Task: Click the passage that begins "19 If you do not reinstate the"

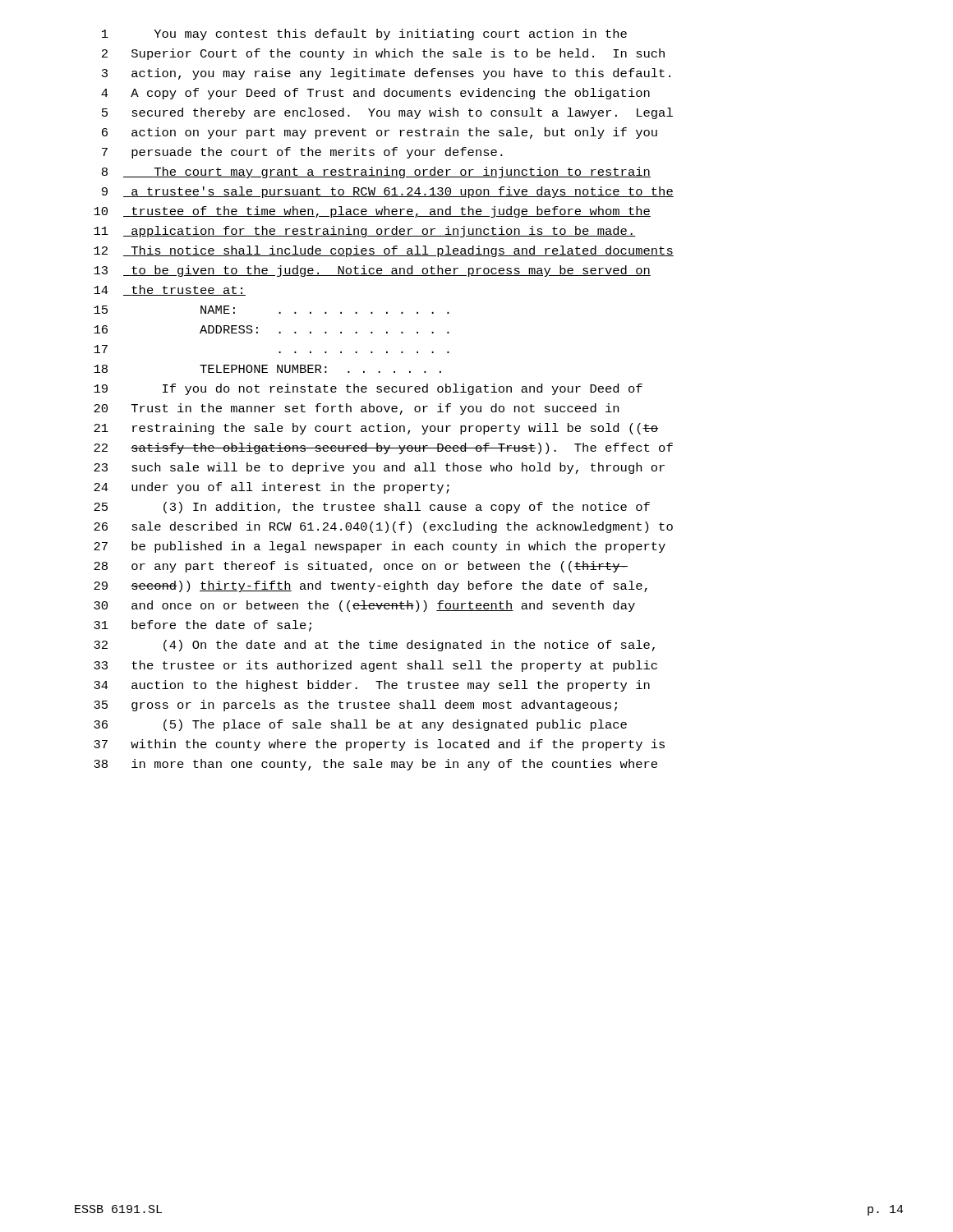Action: (489, 439)
